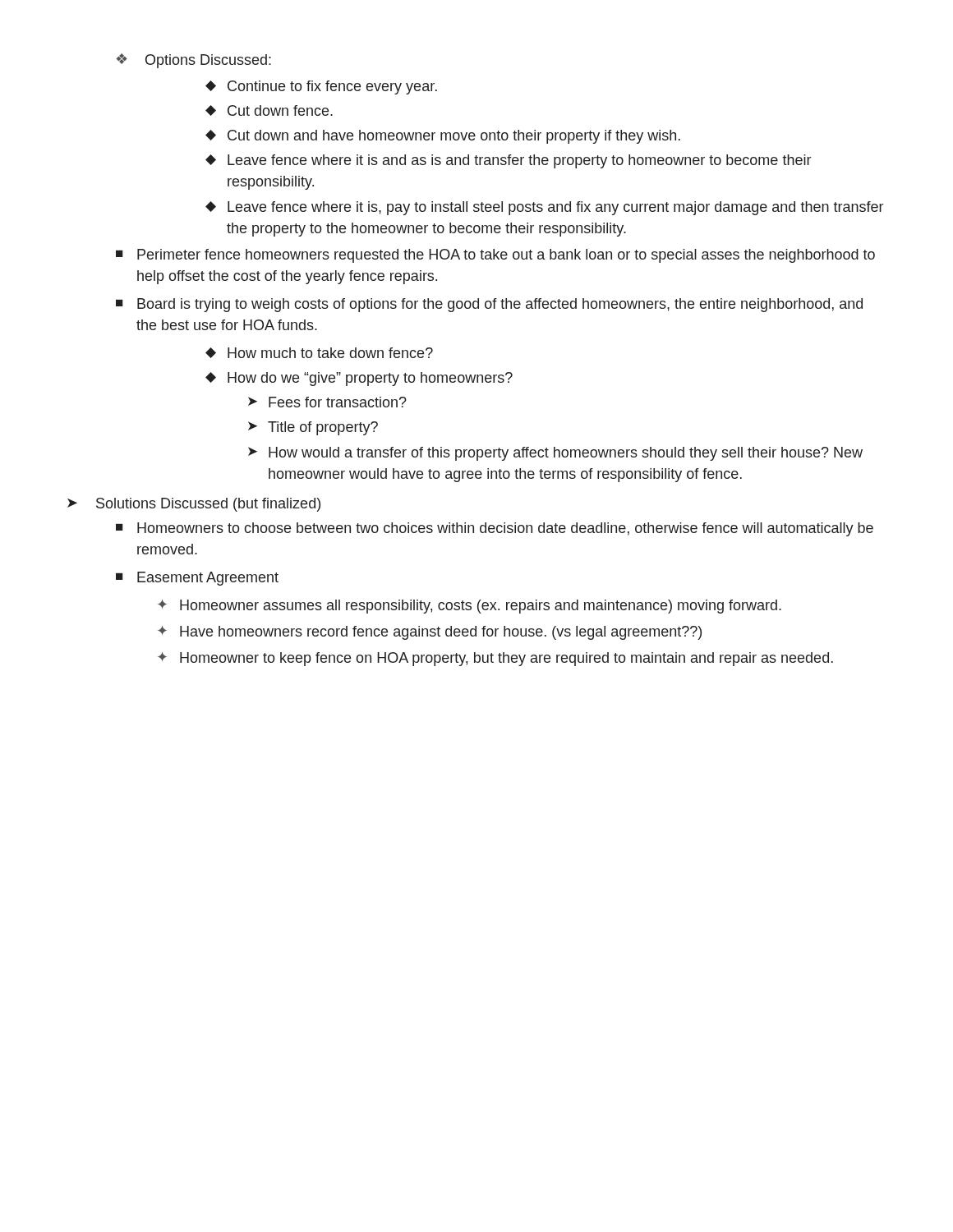This screenshot has width=953, height=1232.
Task: Click on the text starting "➤ How would a transfer of this property"
Action: [567, 463]
